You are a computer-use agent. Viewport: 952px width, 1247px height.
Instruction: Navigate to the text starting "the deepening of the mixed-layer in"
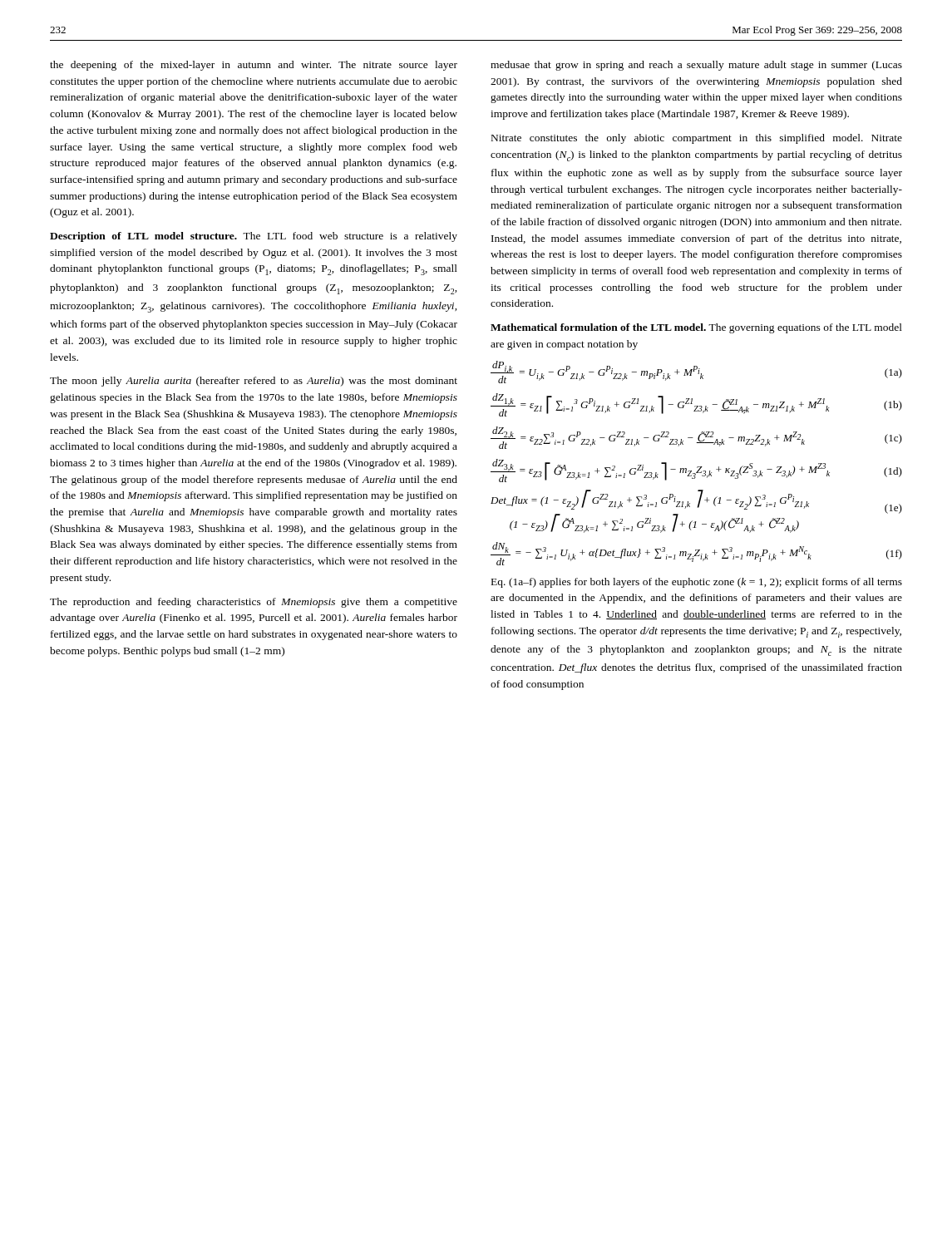[x=254, y=138]
